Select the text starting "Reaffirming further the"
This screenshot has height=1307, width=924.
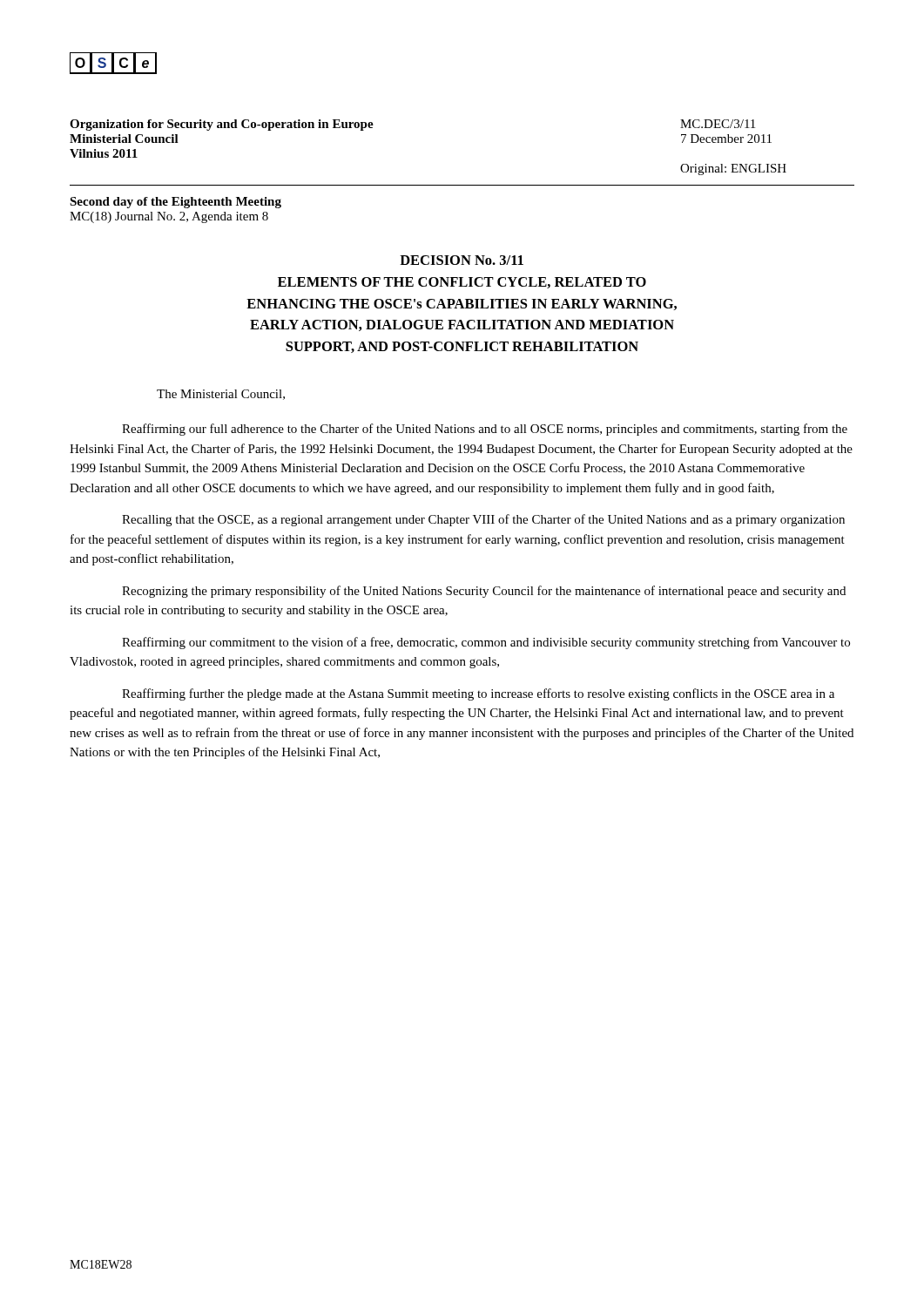pyautogui.click(x=462, y=723)
